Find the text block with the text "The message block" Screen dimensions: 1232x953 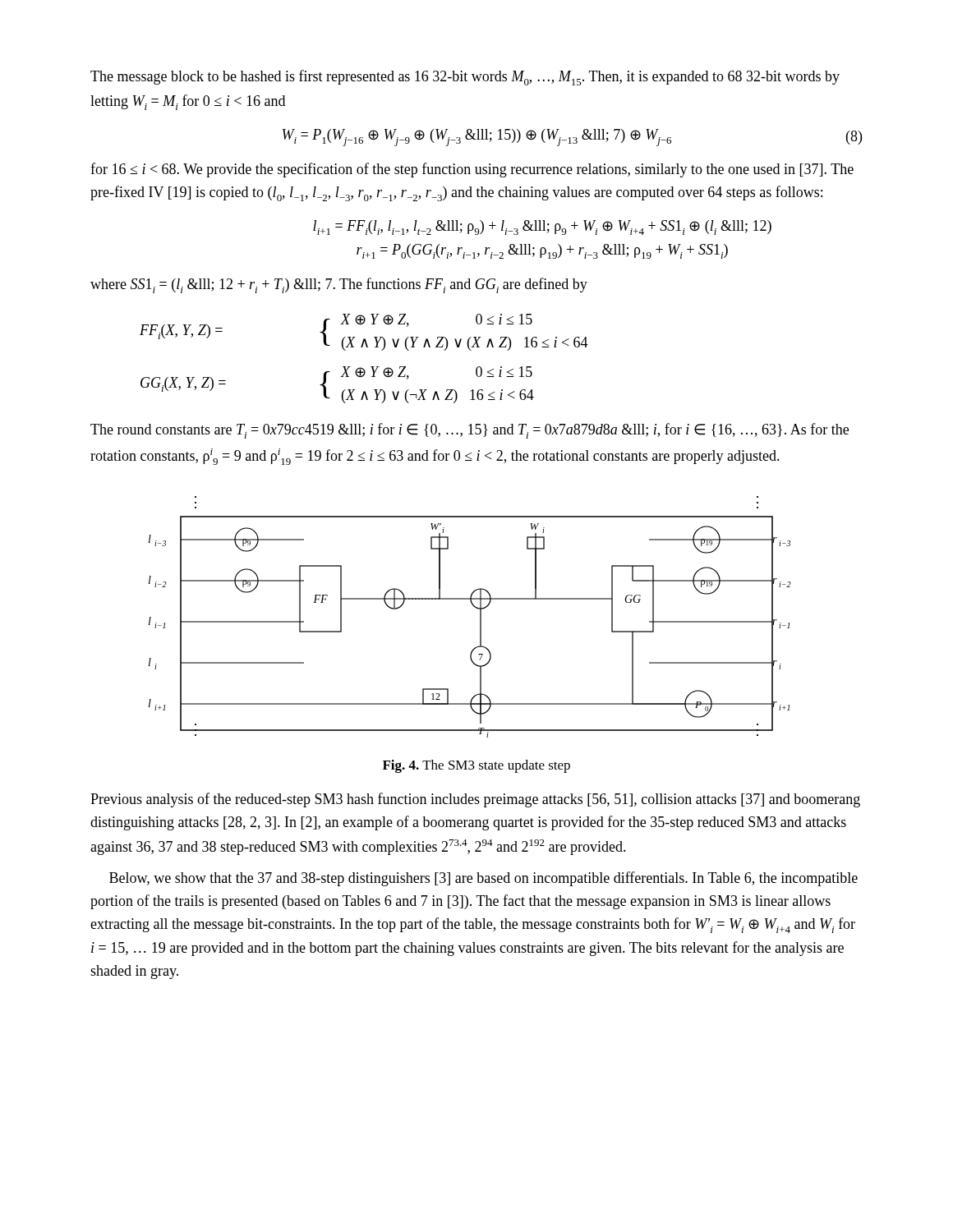(465, 90)
